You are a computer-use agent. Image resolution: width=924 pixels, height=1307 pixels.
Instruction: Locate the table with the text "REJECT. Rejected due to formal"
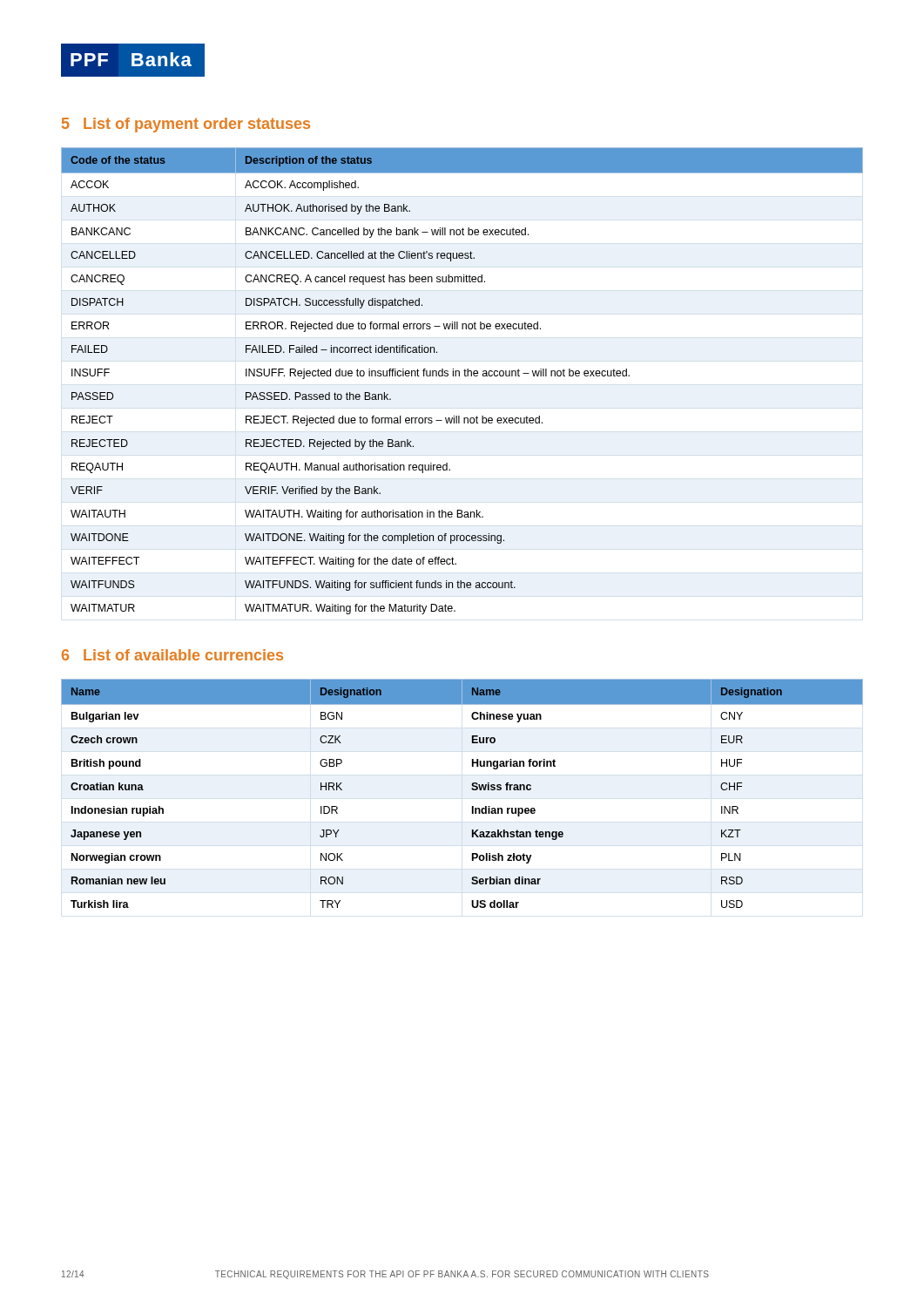(x=462, y=384)
